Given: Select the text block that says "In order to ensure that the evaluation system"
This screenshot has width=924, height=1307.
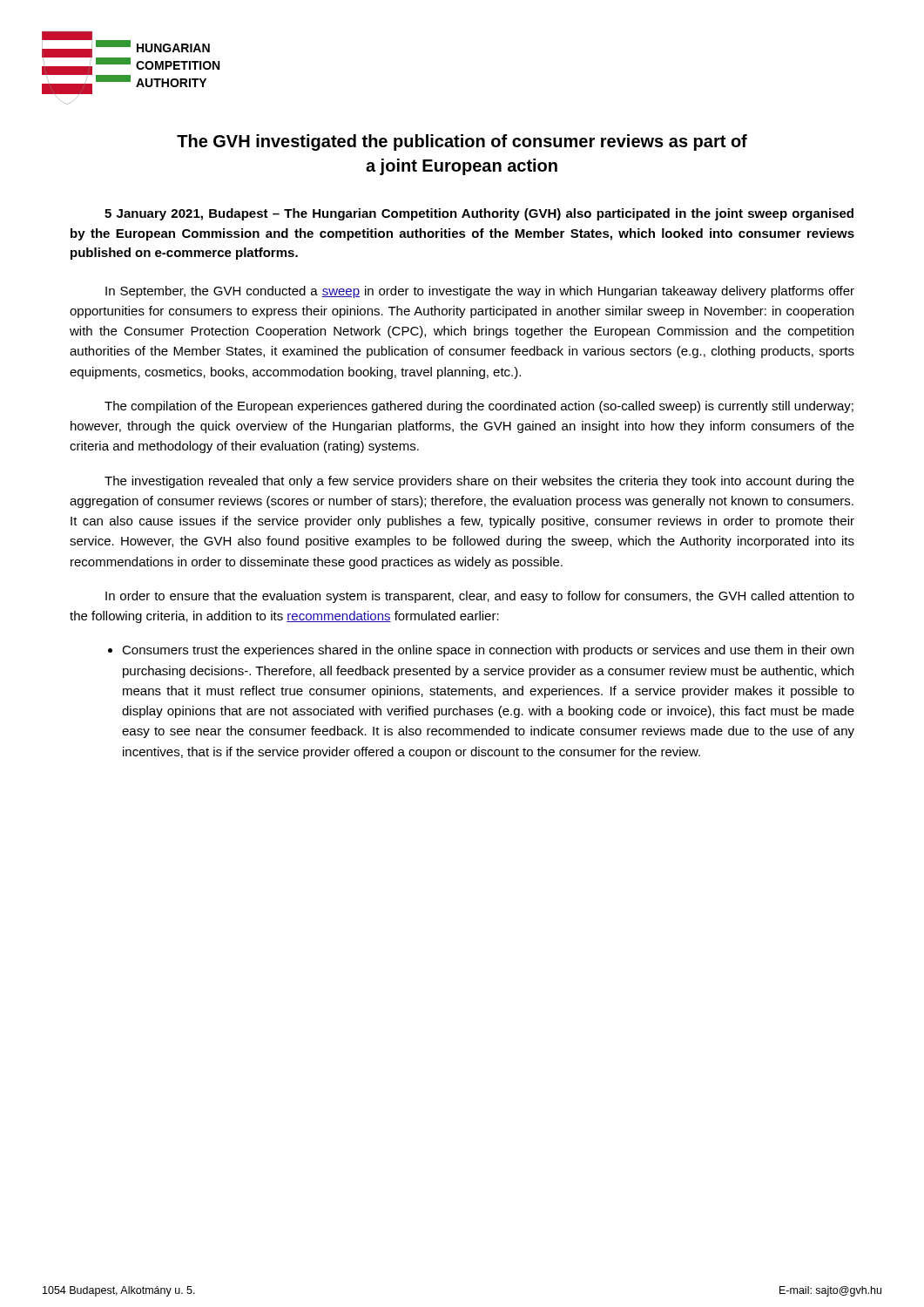Looking at the screenshot, I should (462, 605).
